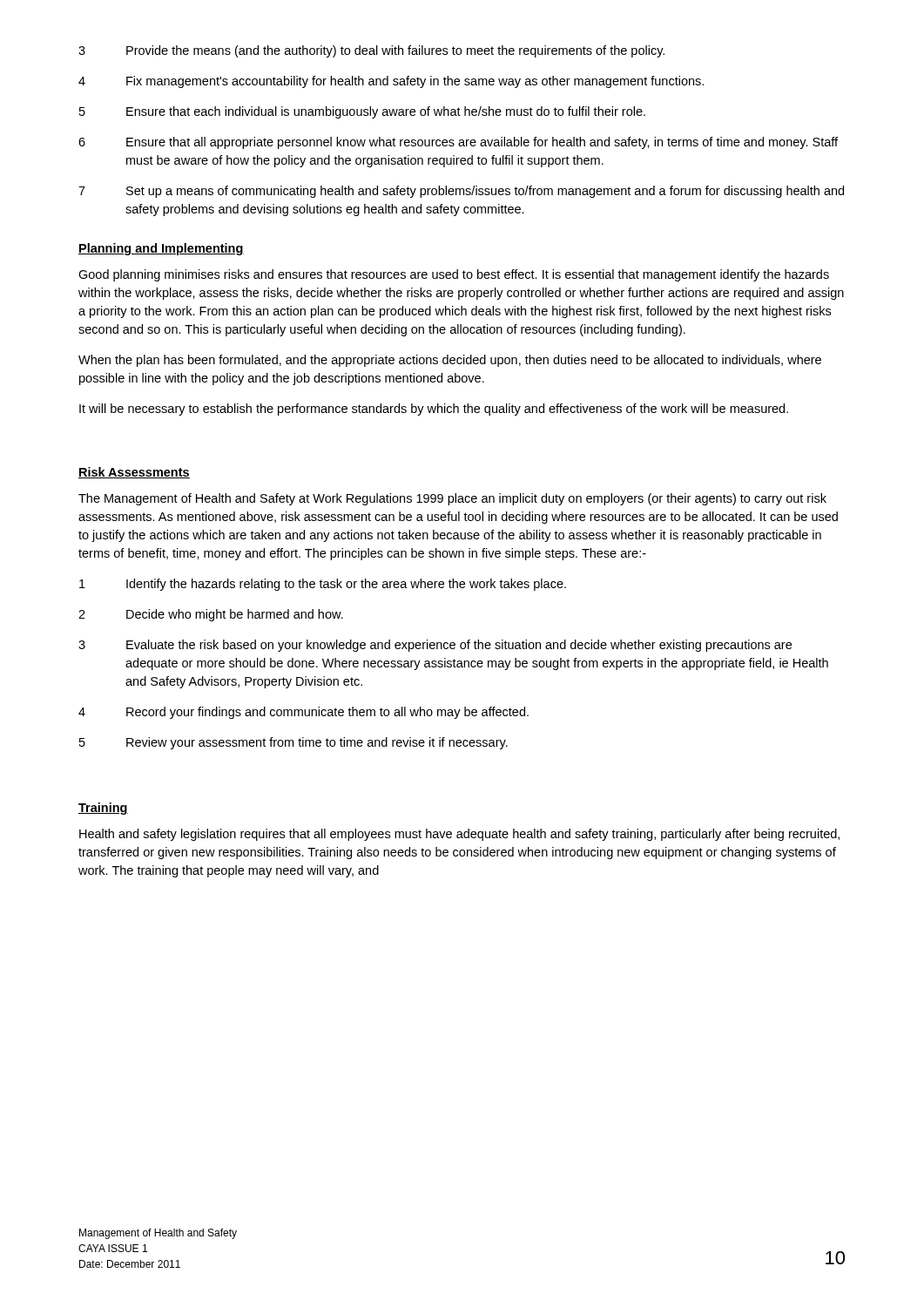
Task: Find the element starting "4 Fix management's accountability for health"
Action: [462, 81]
